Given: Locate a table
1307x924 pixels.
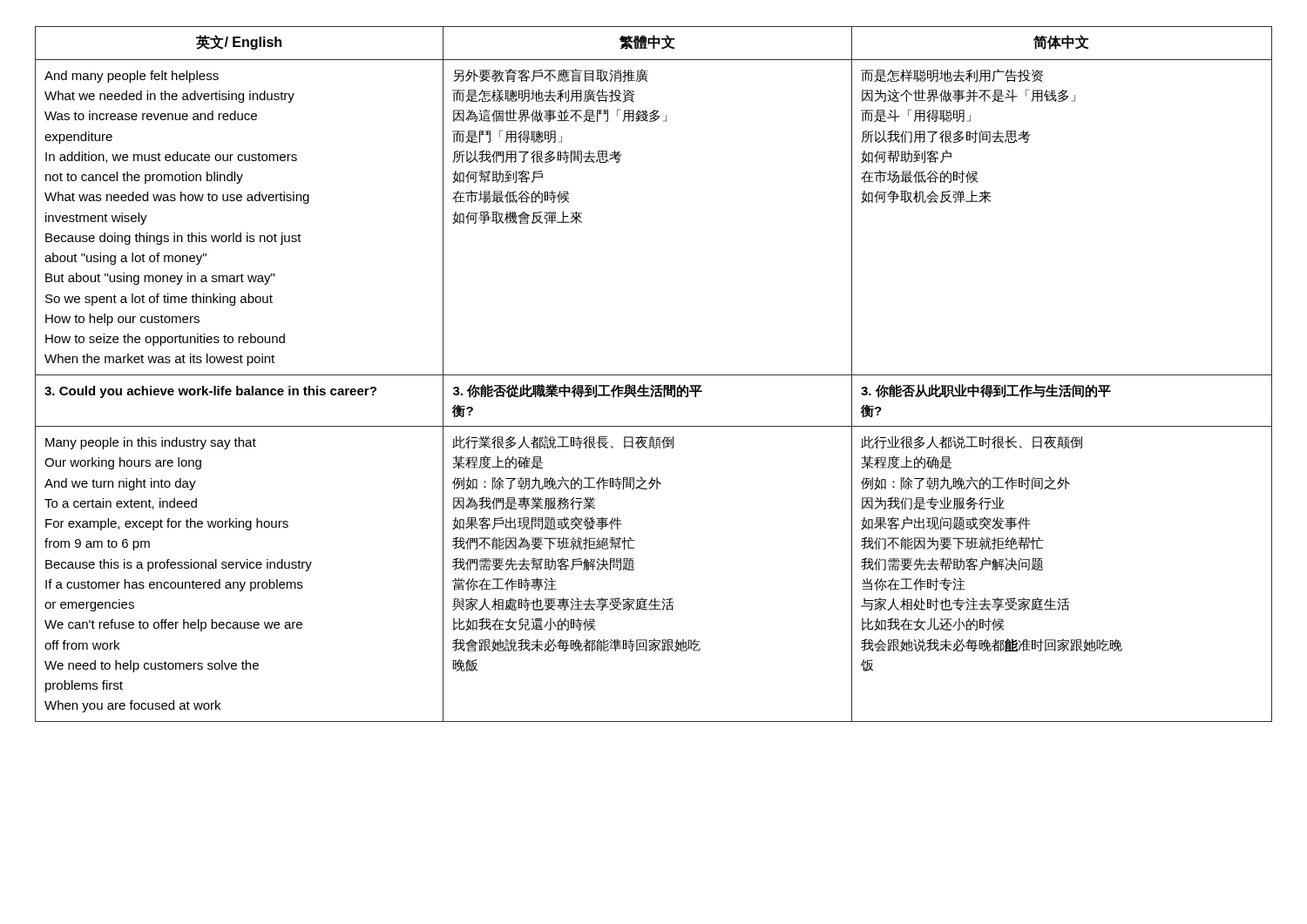Looking at the screenshot, I should pyautogui.click(x=654, y=374).
